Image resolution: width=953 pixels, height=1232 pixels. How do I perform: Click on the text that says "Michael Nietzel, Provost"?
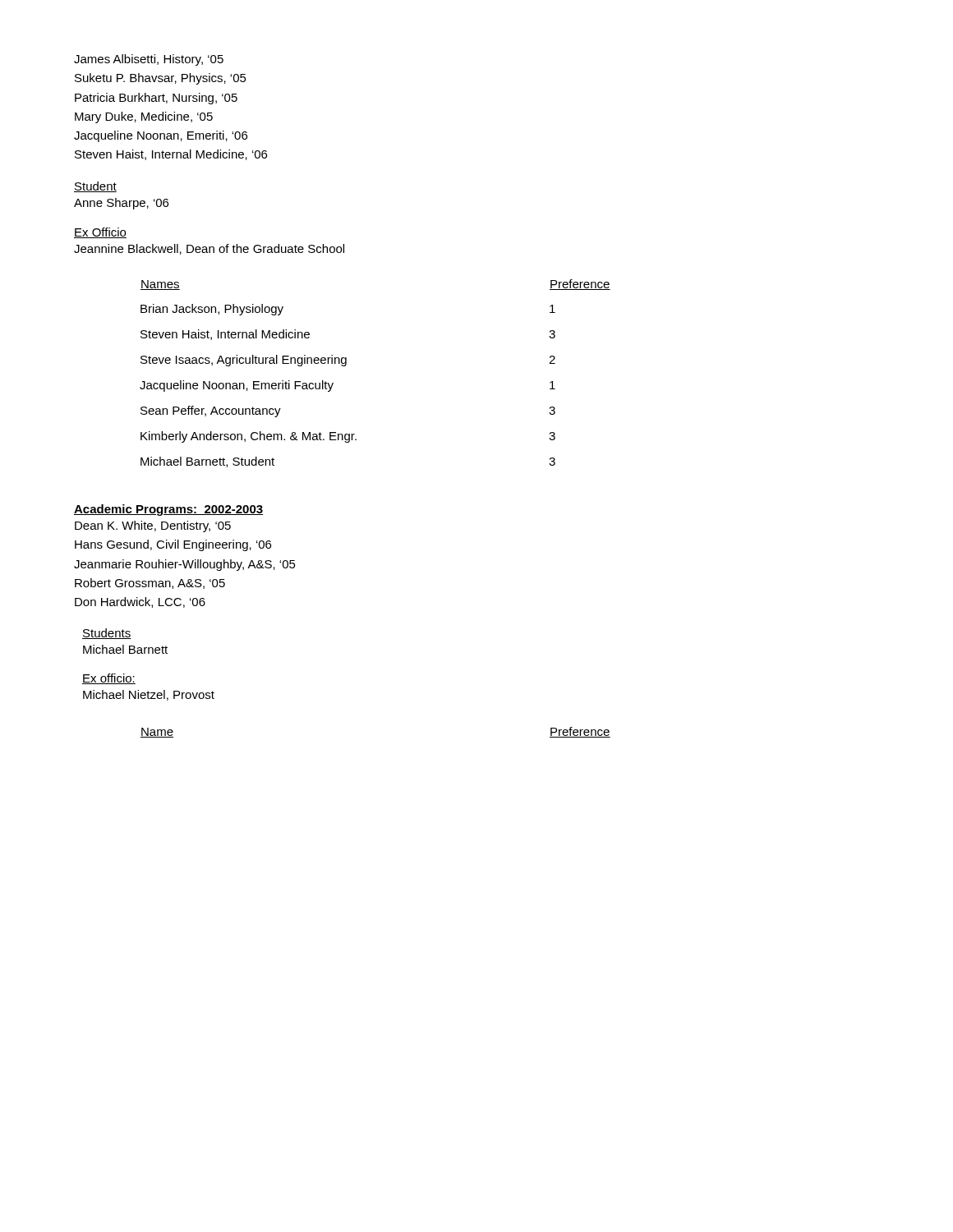148,694
